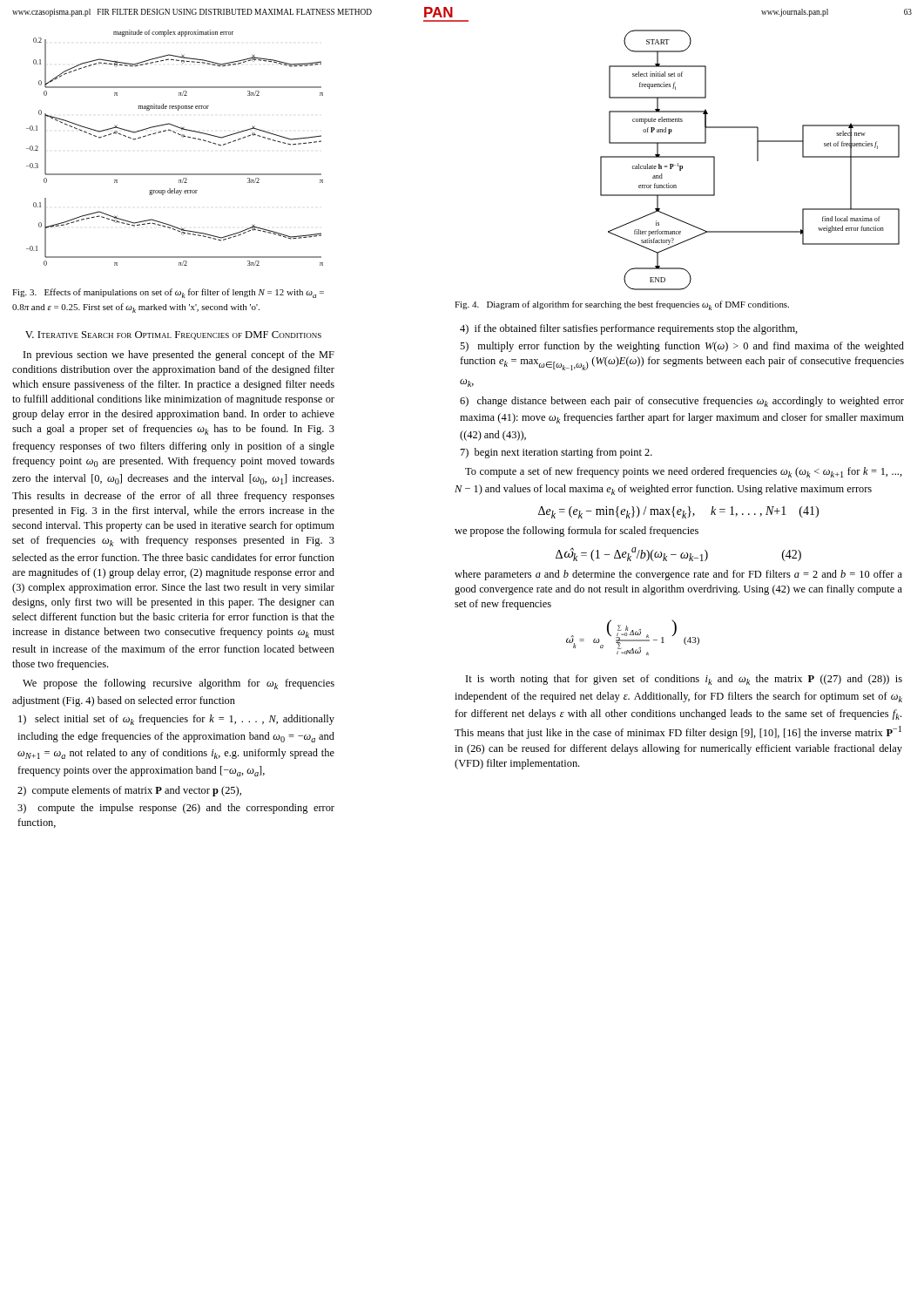The height and width of the screenshot is (1307, 924).
Task: Click on the text block that reads "We propose the following recursive algorithm"
Action: coord(173,692)
